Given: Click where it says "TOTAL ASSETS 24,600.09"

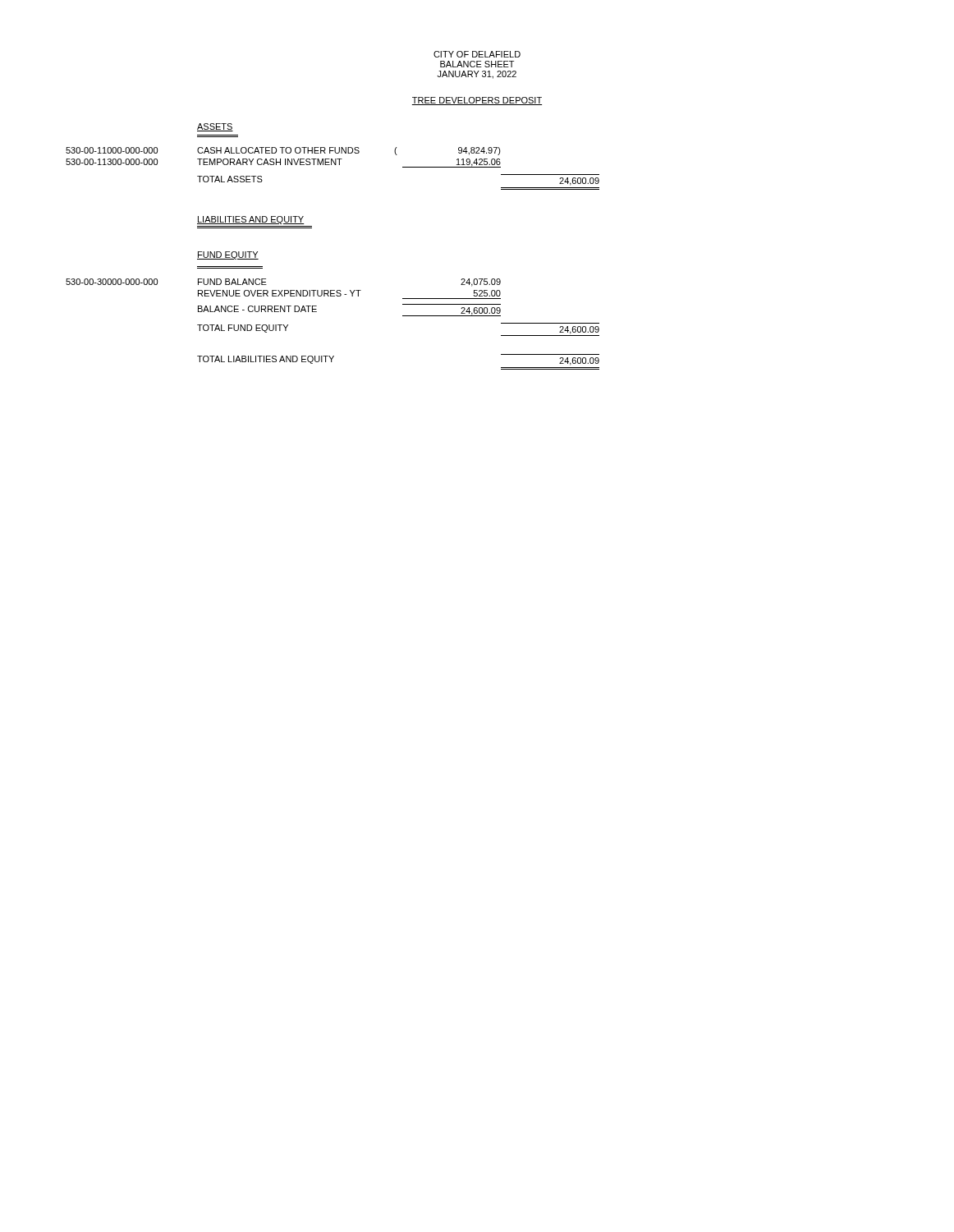Looking at the screenshot, I should coord(232,179).
